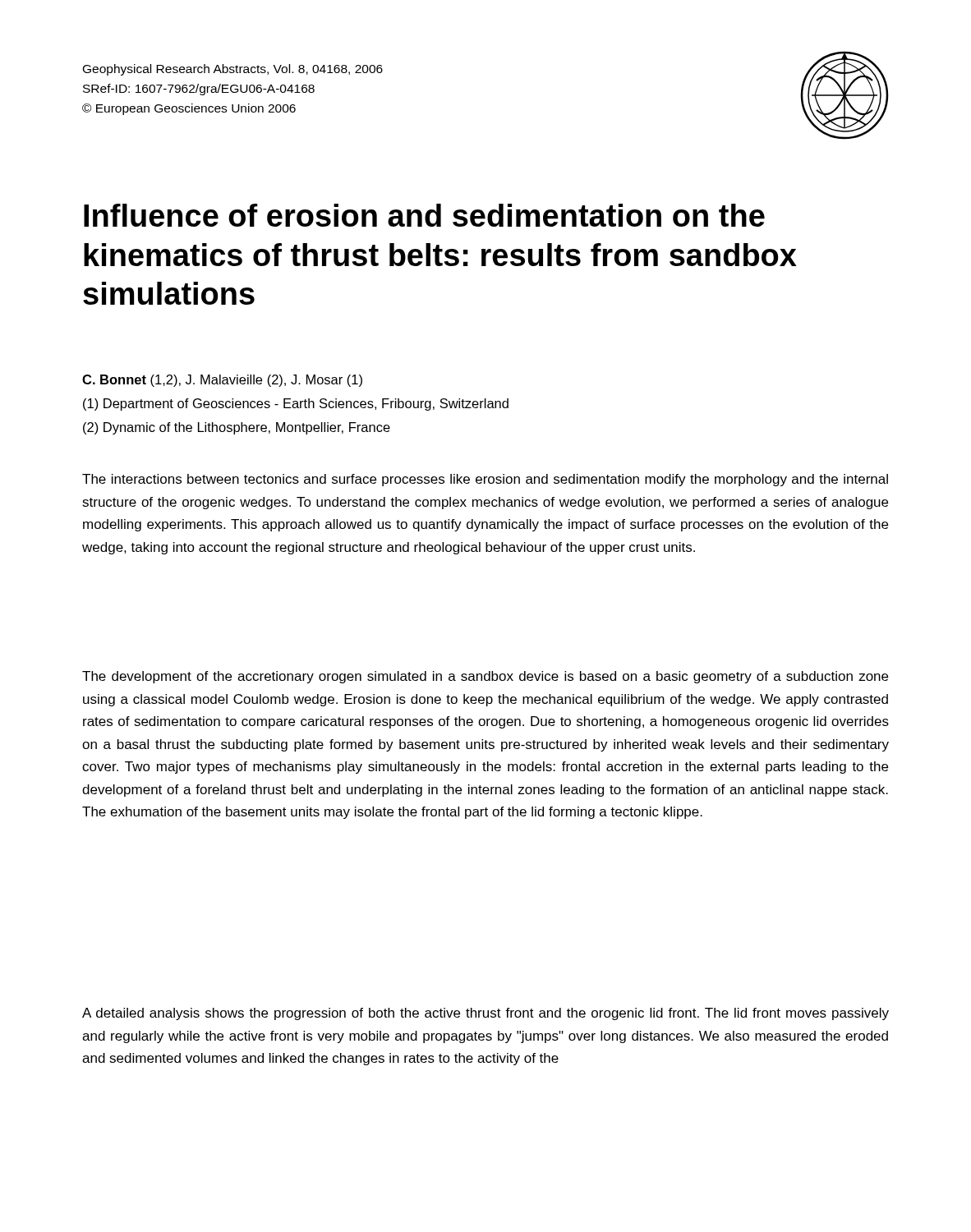This screenshot has height=1232, width=971.
Task: Click on the element starting "The interactions between tectonics and surface processes"
Action: [486, 513]
